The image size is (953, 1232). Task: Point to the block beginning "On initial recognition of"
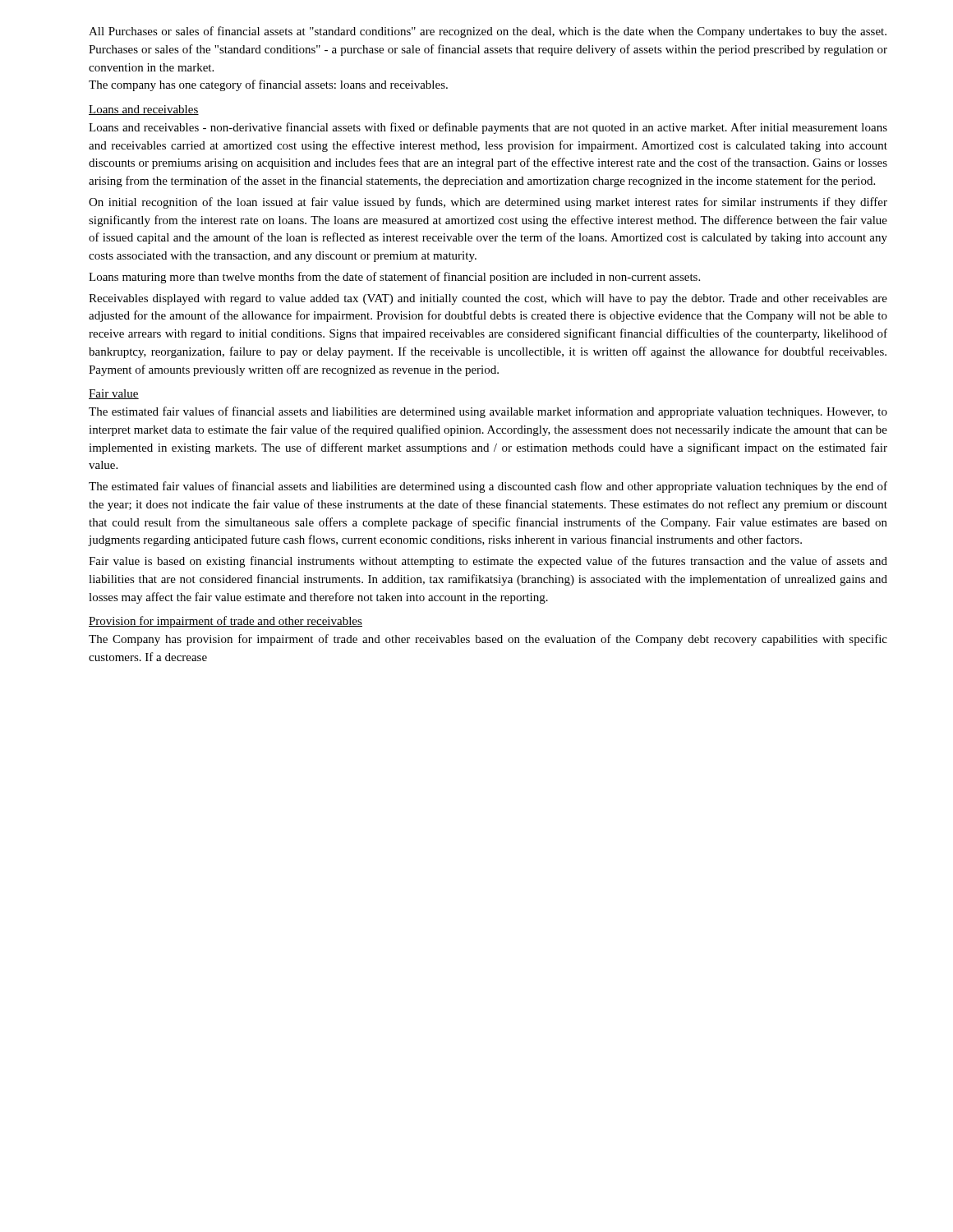[488, 229]
